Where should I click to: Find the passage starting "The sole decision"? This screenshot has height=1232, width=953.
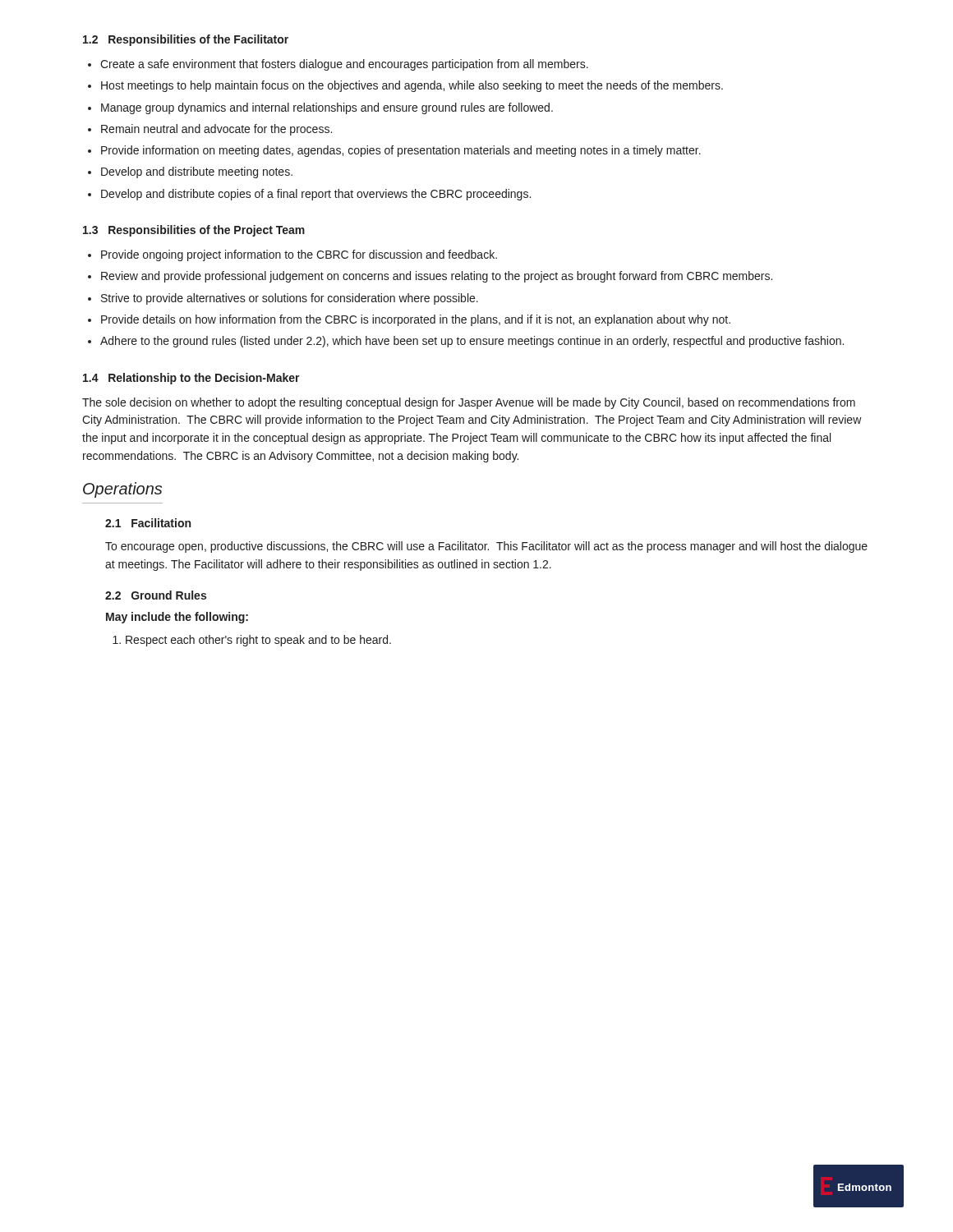[x=472, y=429]
